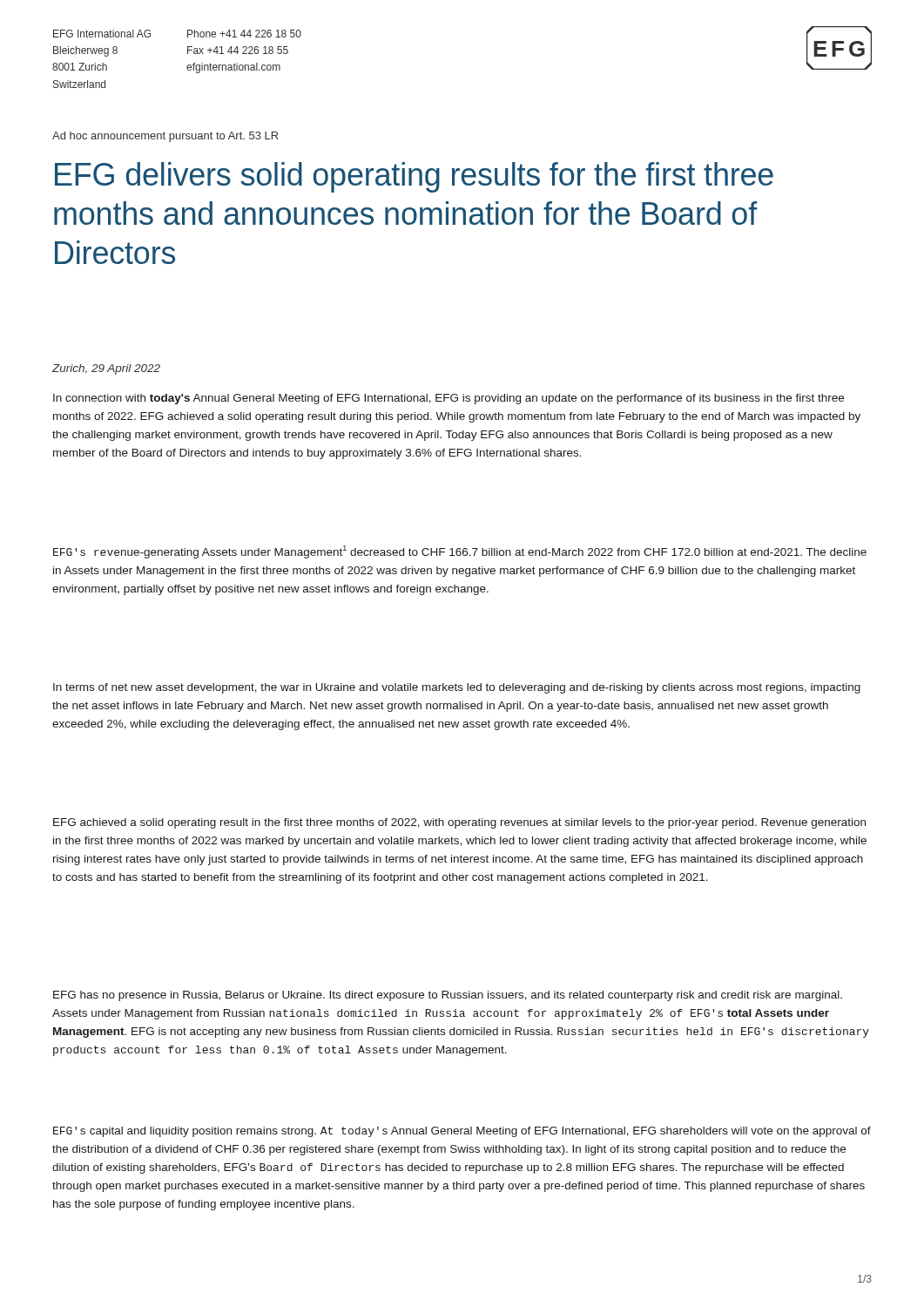Point to the region starting "EFG's capital and liquidity position remains strong."
The height and width of the screenshot is (1307, 924).
point(461,1167)
